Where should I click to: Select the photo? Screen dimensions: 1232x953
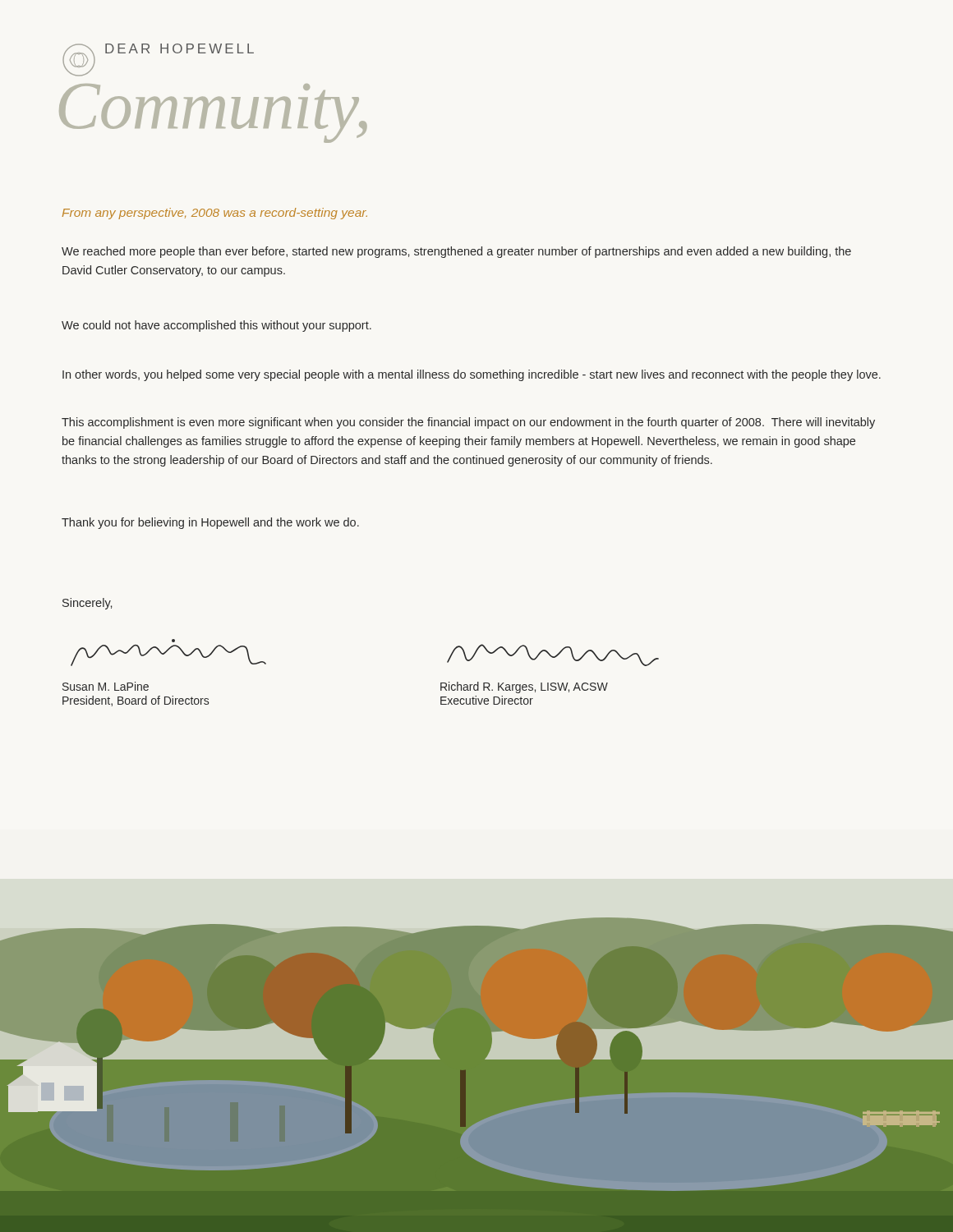(476, 1055)
